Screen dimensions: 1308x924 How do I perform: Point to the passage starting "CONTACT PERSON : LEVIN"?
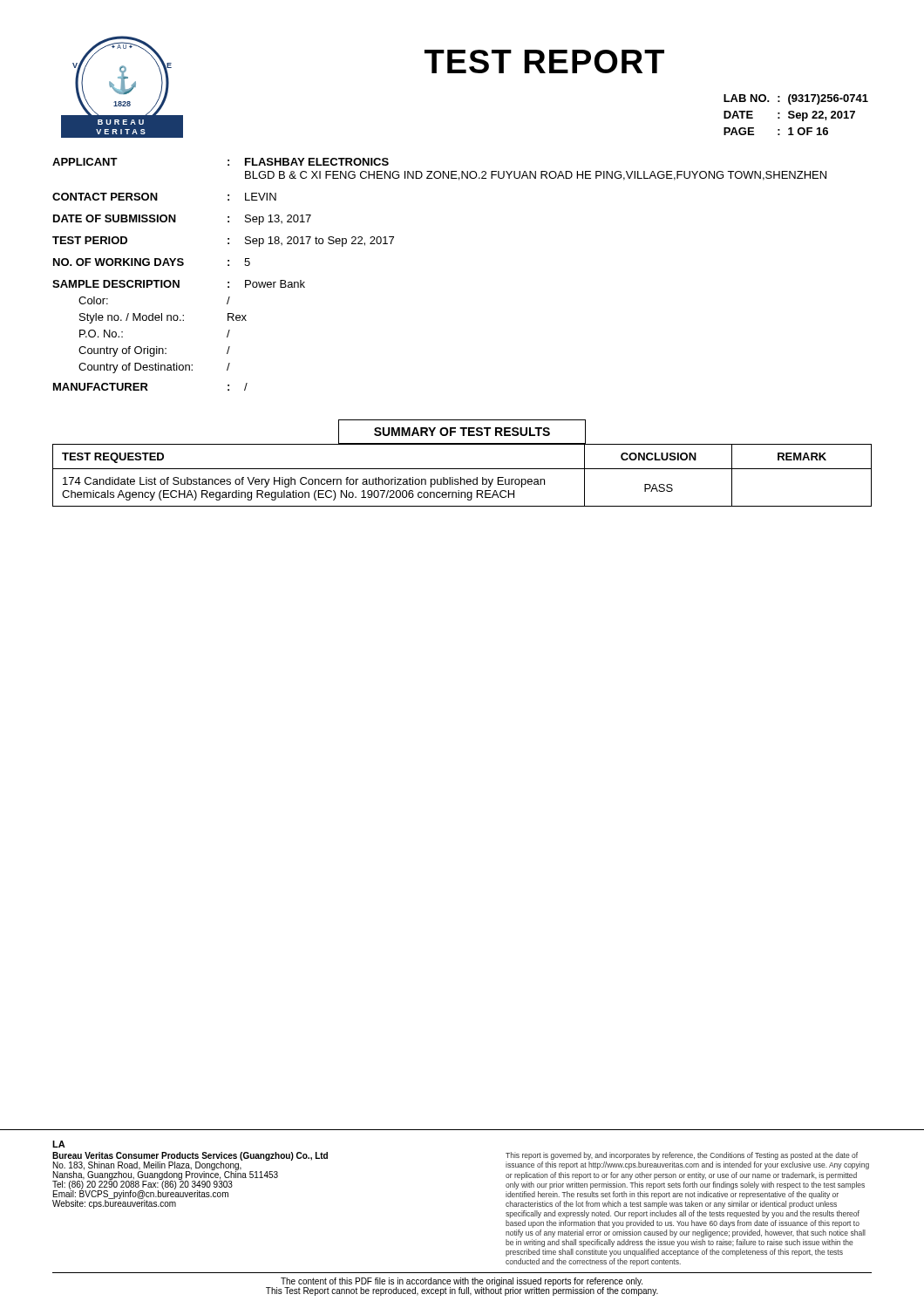point(103,197)
